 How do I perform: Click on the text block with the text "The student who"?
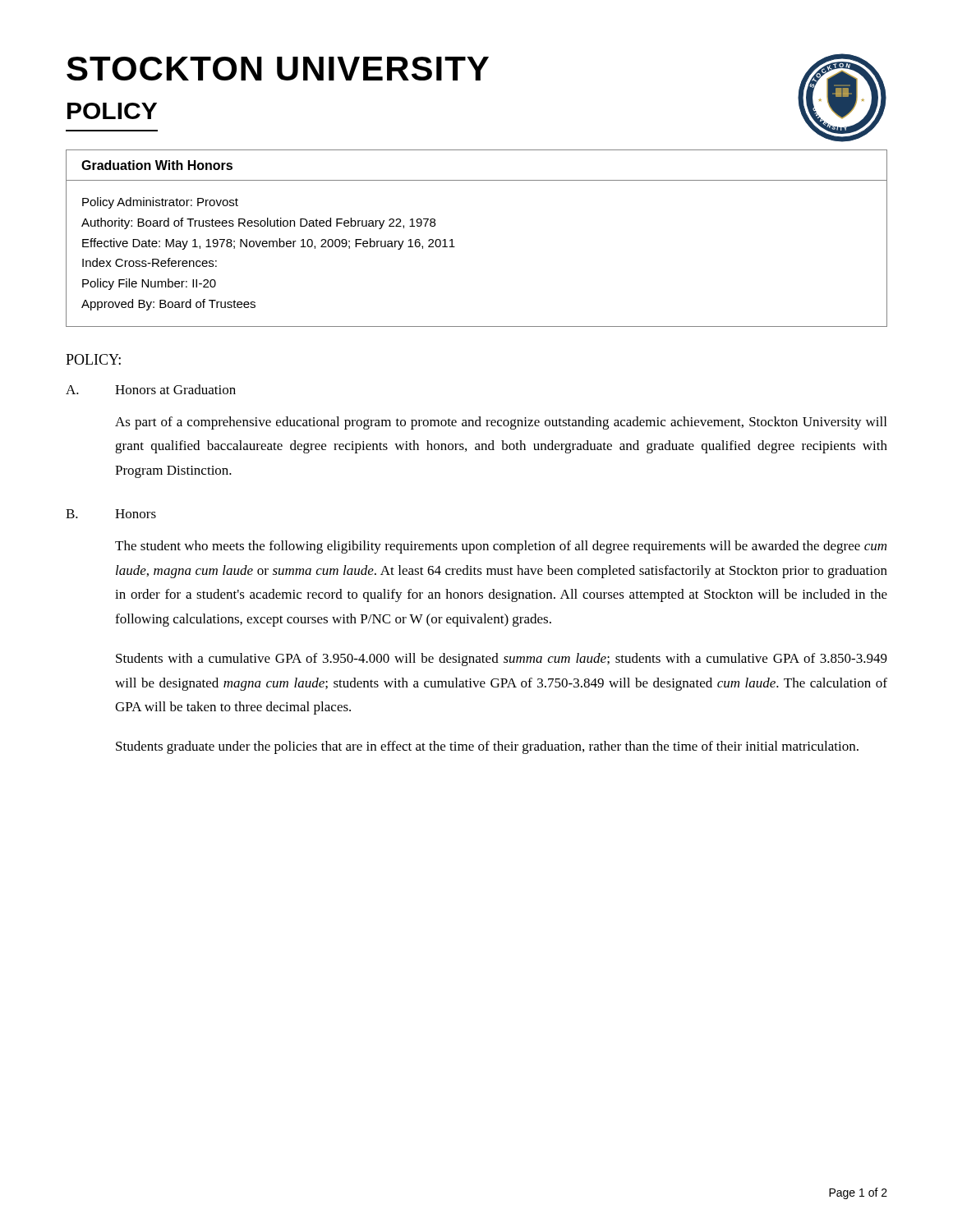point(501,582)
